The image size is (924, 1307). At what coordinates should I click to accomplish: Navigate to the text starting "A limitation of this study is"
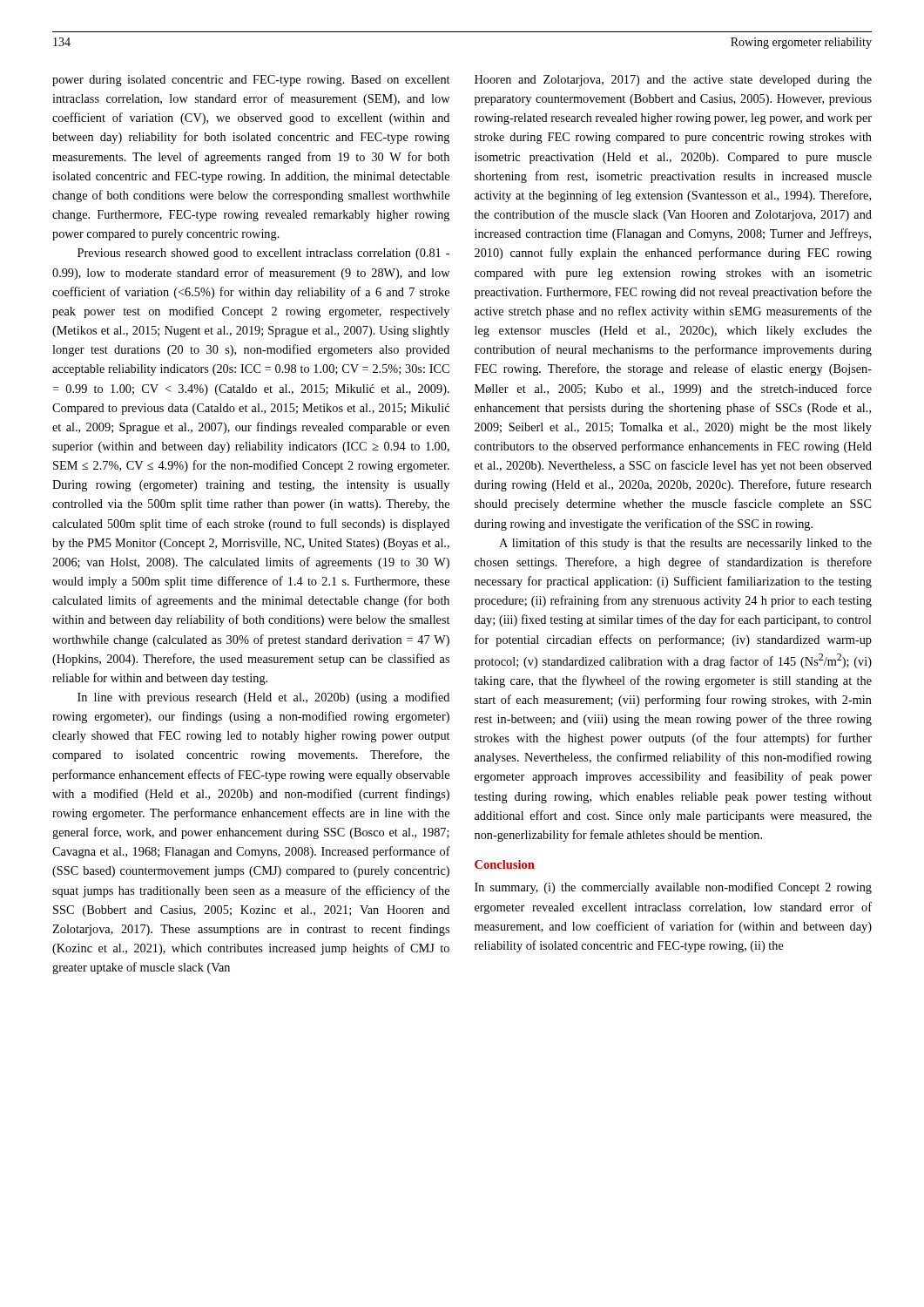(x=673, y=689)
